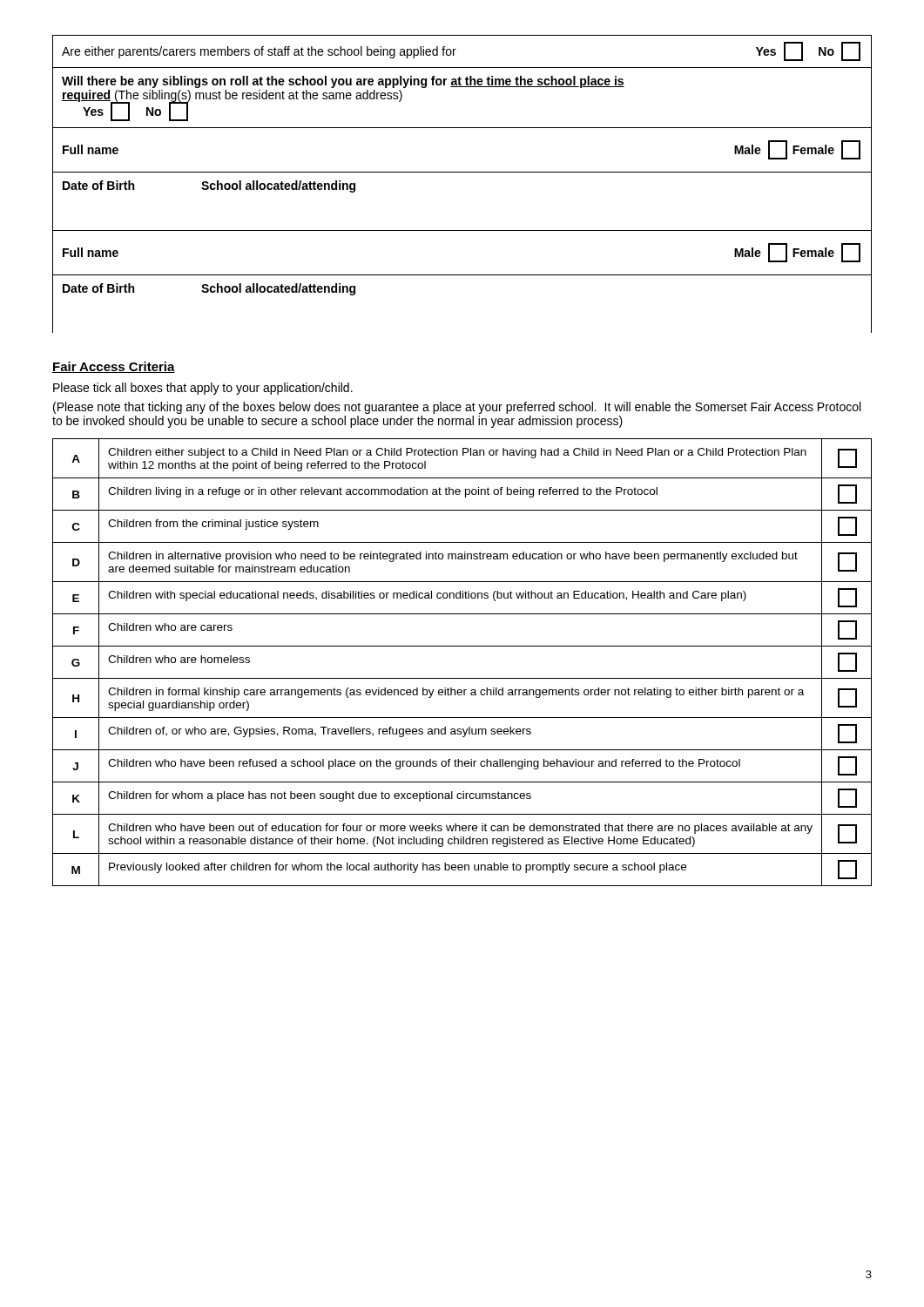Select the table that reads "Are either parents/carers"
Viewport: 924px width, 1307px height.
tap(462, 184)
